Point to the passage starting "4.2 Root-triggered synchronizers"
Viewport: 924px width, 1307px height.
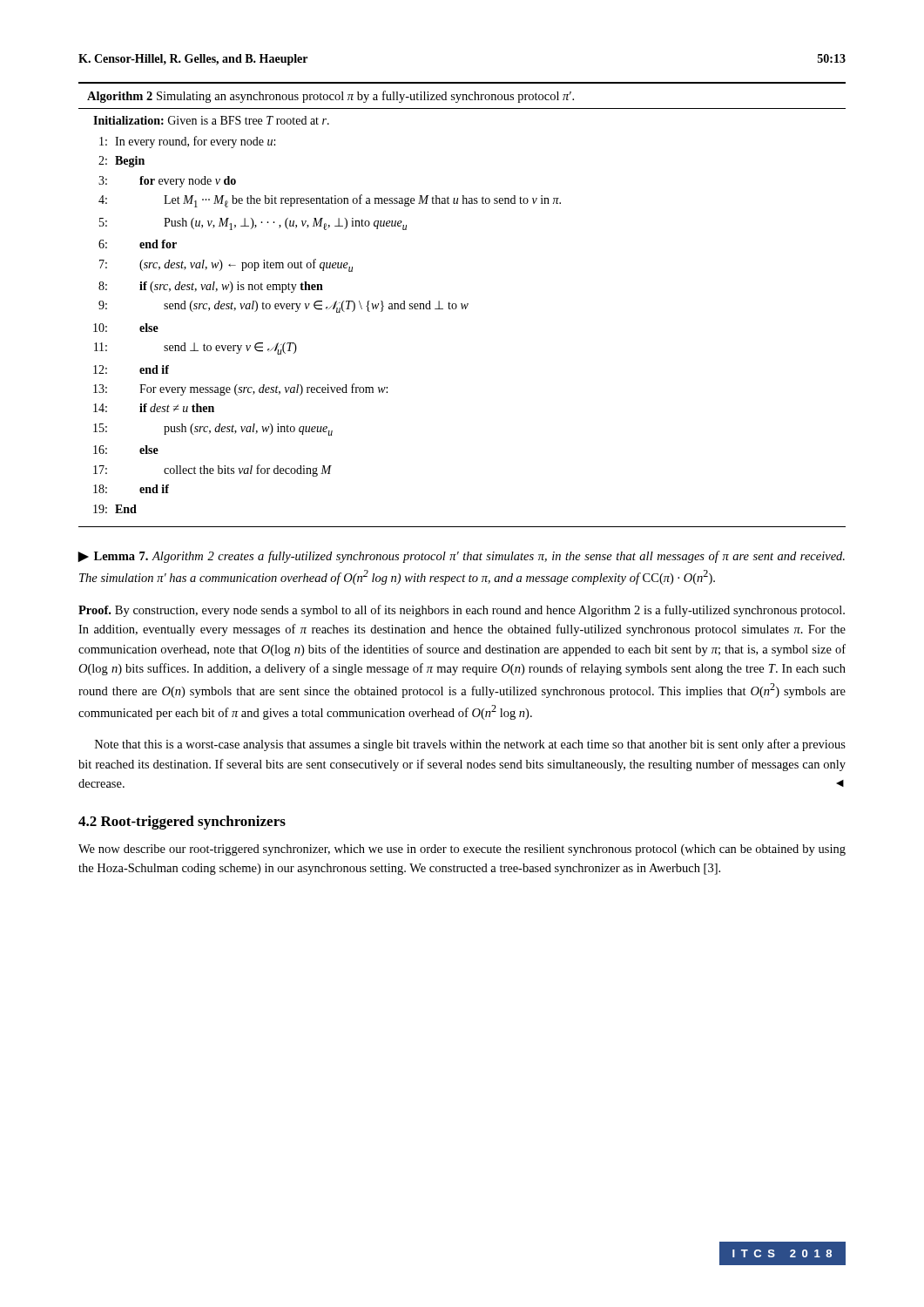[182, 821]
